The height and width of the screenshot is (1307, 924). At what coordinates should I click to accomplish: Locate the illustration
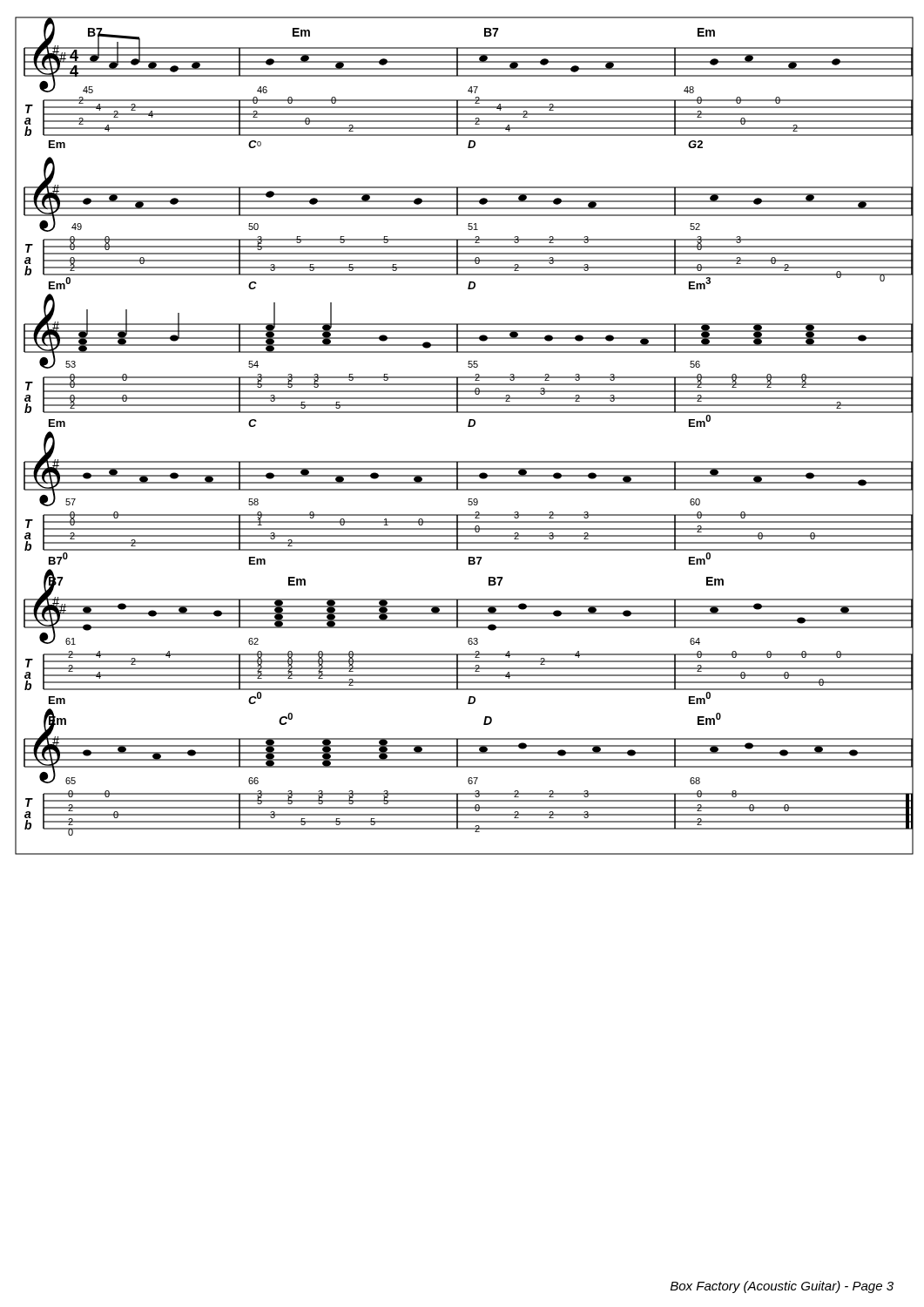click(462, 640)
